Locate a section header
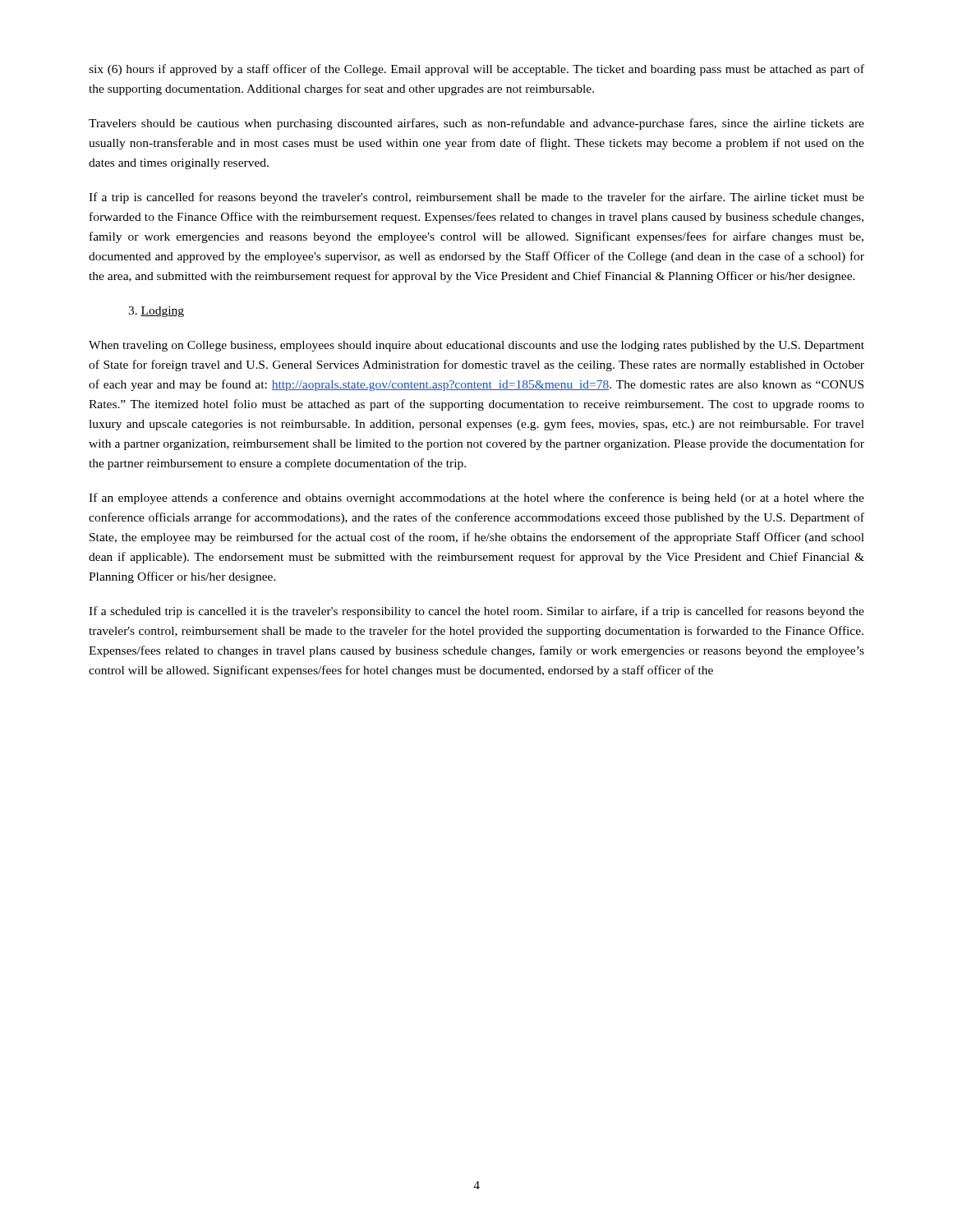953x1232 pixels. point(156,310)
